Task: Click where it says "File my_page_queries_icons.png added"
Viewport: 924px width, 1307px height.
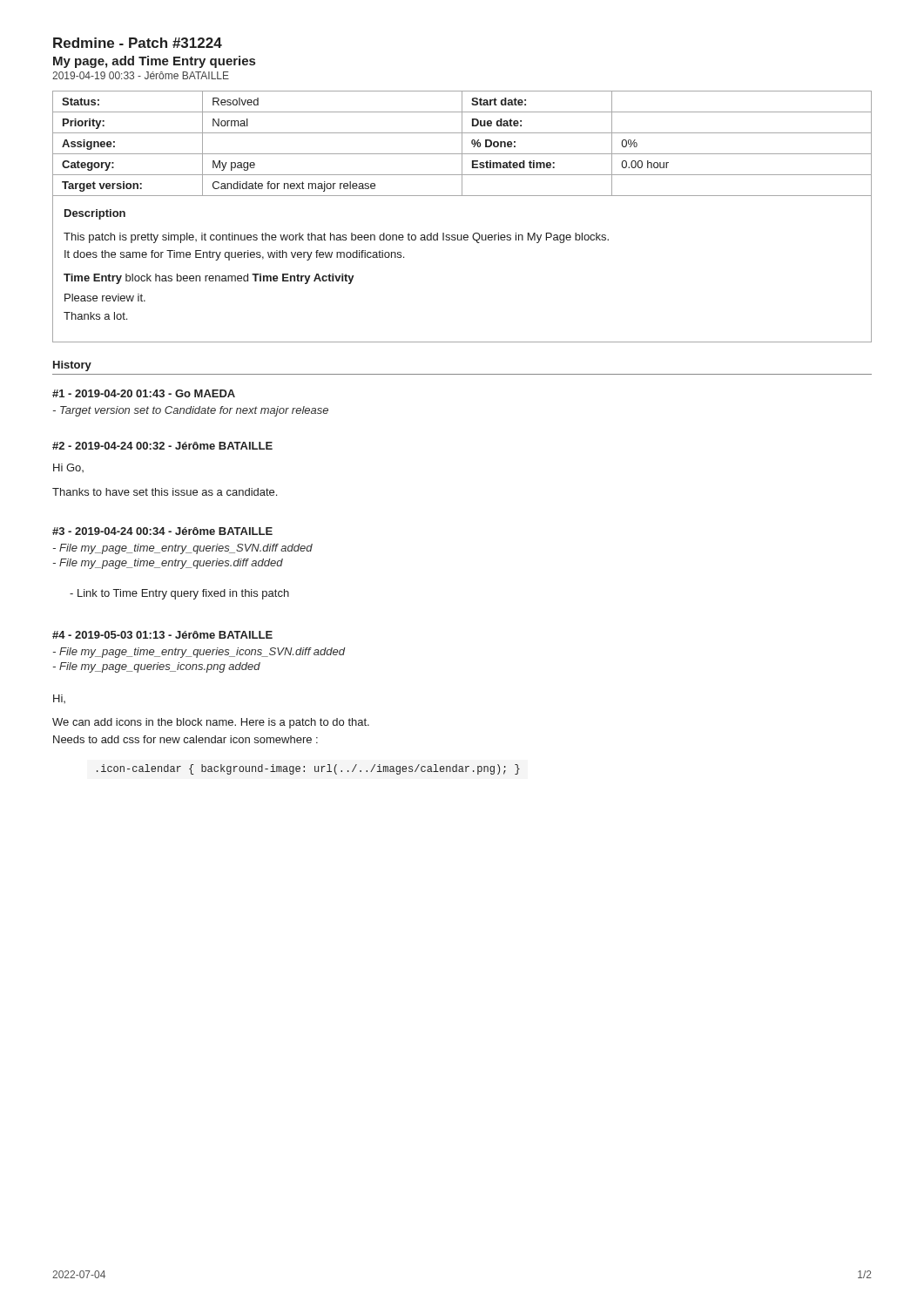Action: [156, 666]
